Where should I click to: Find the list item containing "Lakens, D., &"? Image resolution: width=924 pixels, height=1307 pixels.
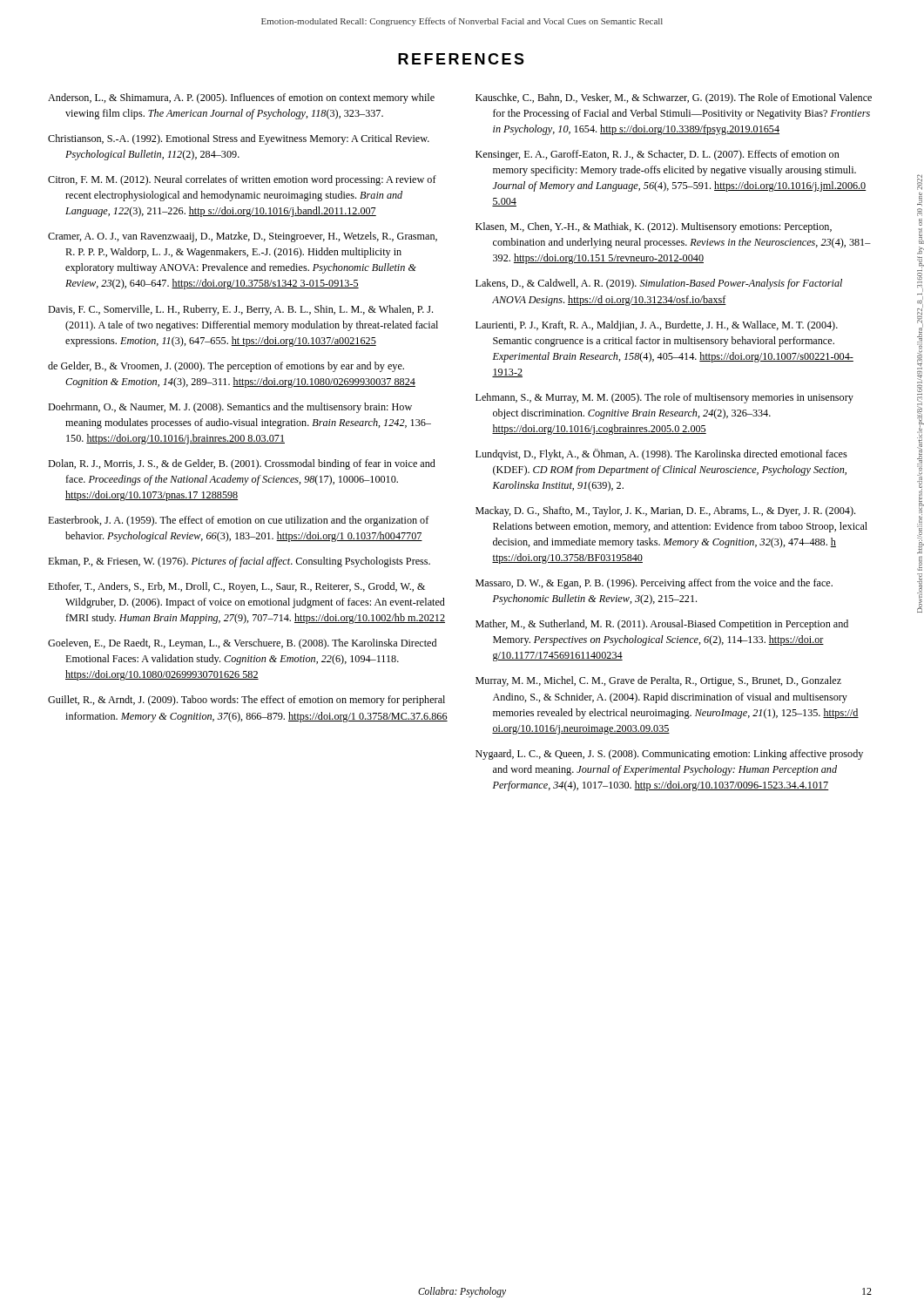click(x=659, y=291)
